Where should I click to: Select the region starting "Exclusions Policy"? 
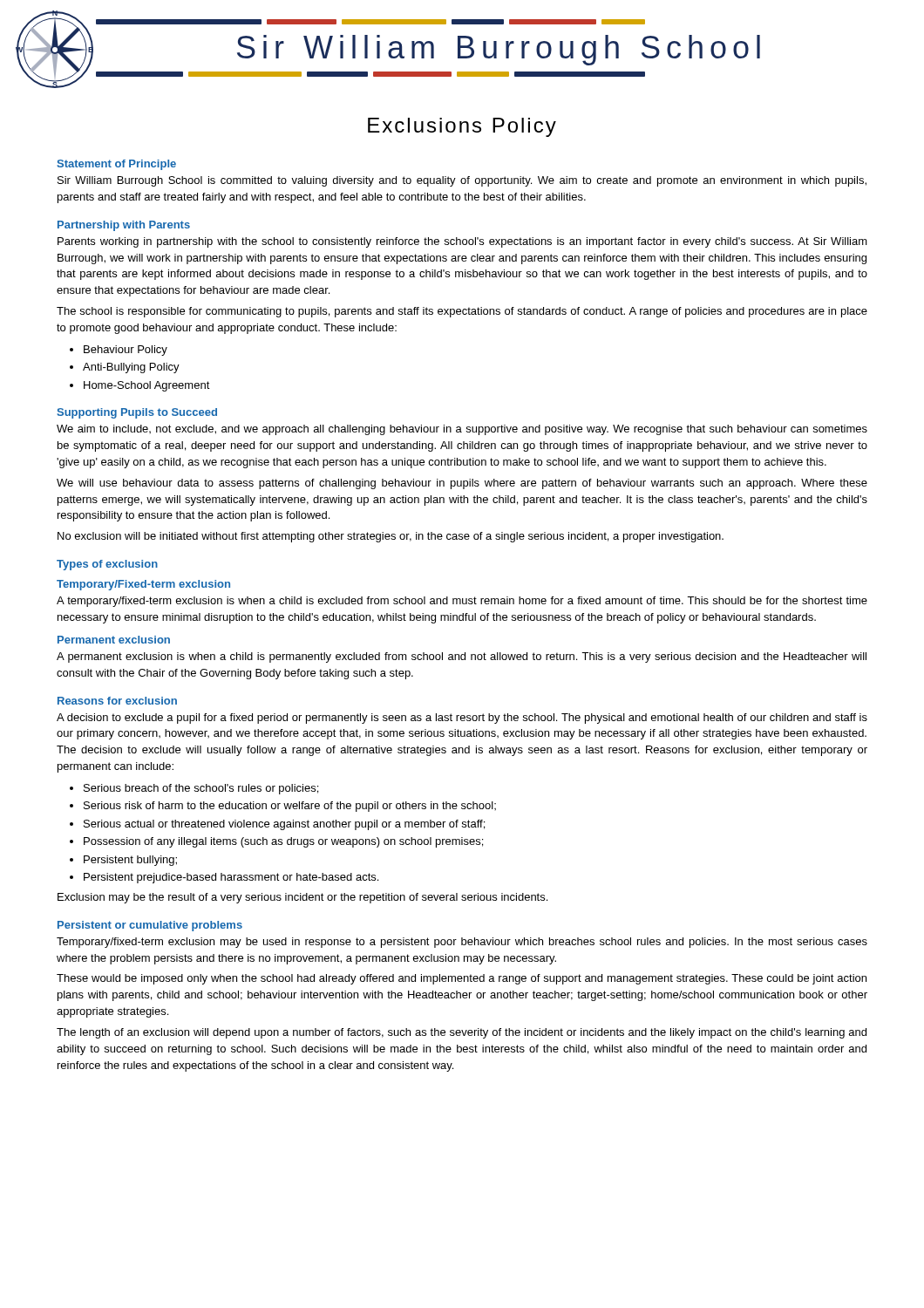click(x=462, y=126)
